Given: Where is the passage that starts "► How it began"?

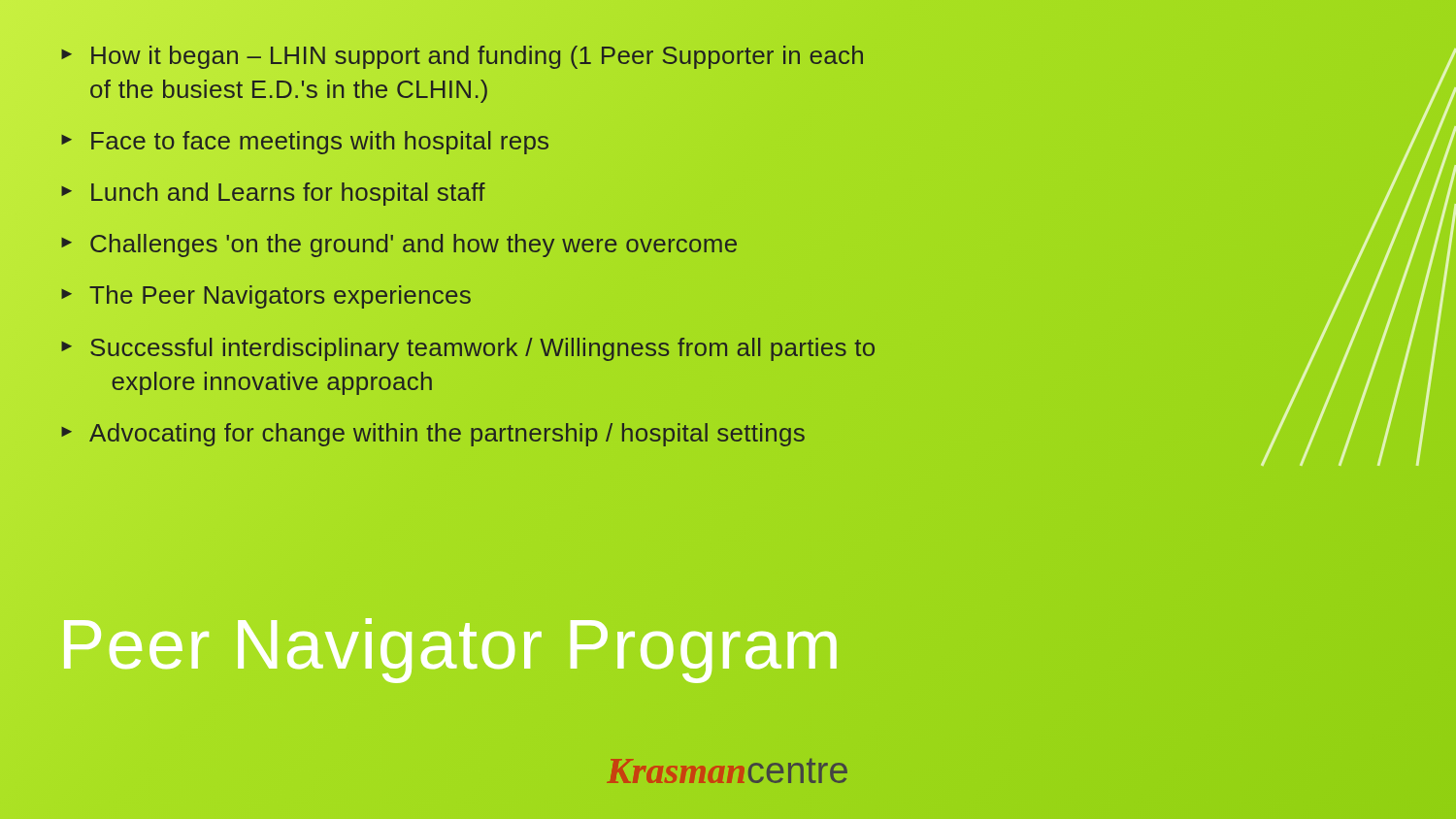Looking at the screenshot, I should pos(592,73).
